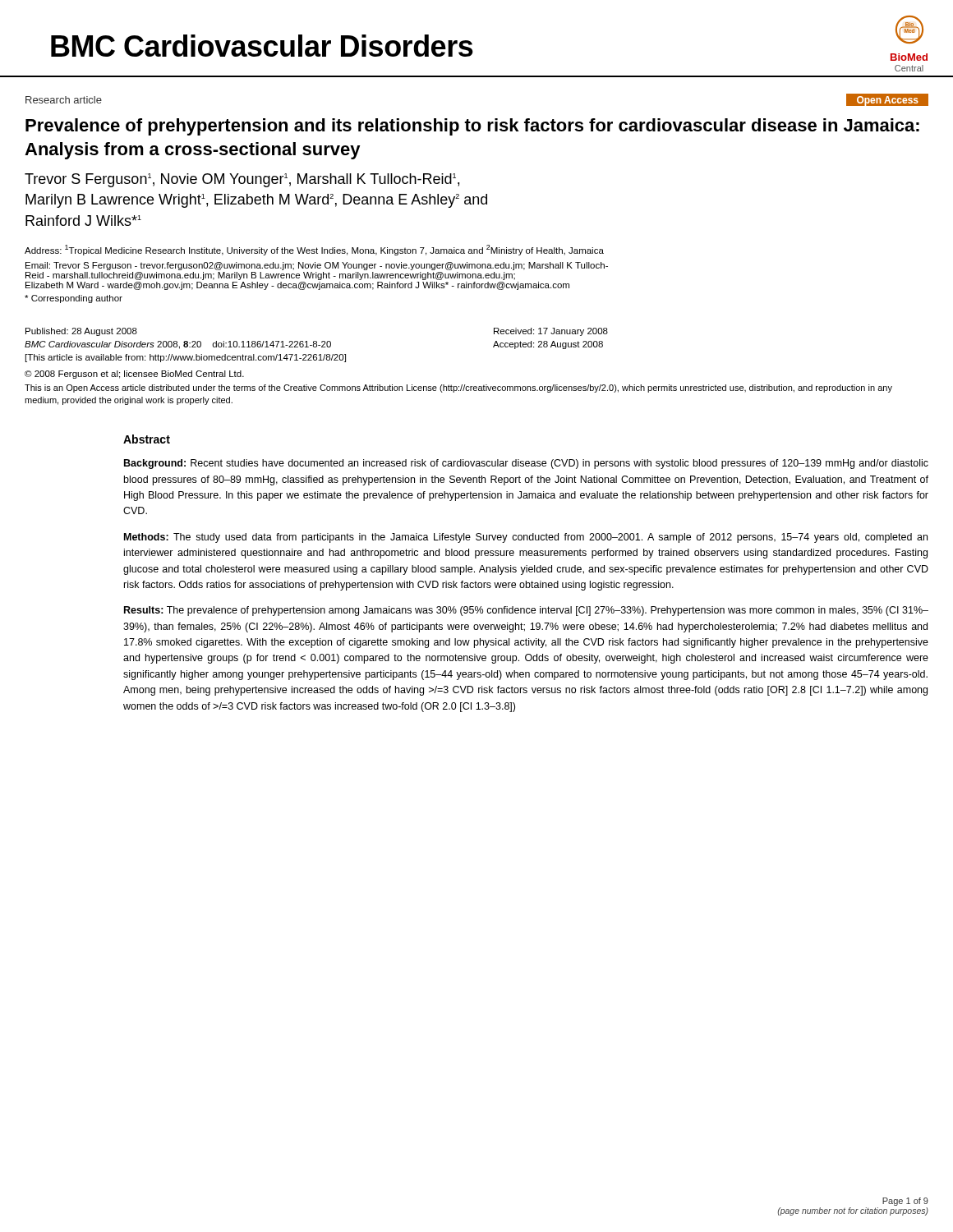Point to the text block starting "This is an Open"

click(458, 394)
